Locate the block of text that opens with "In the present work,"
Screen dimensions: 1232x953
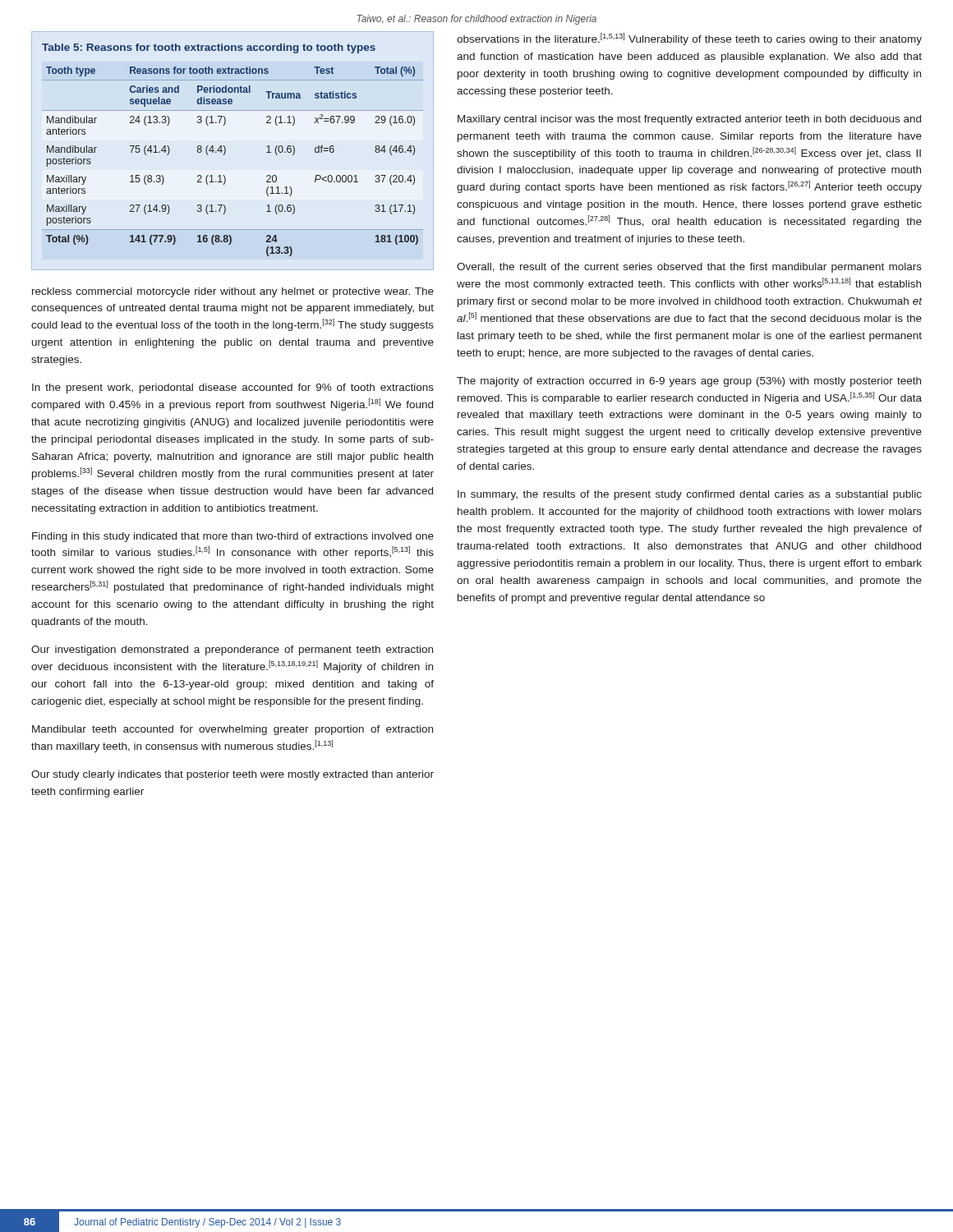click(233, 448)
